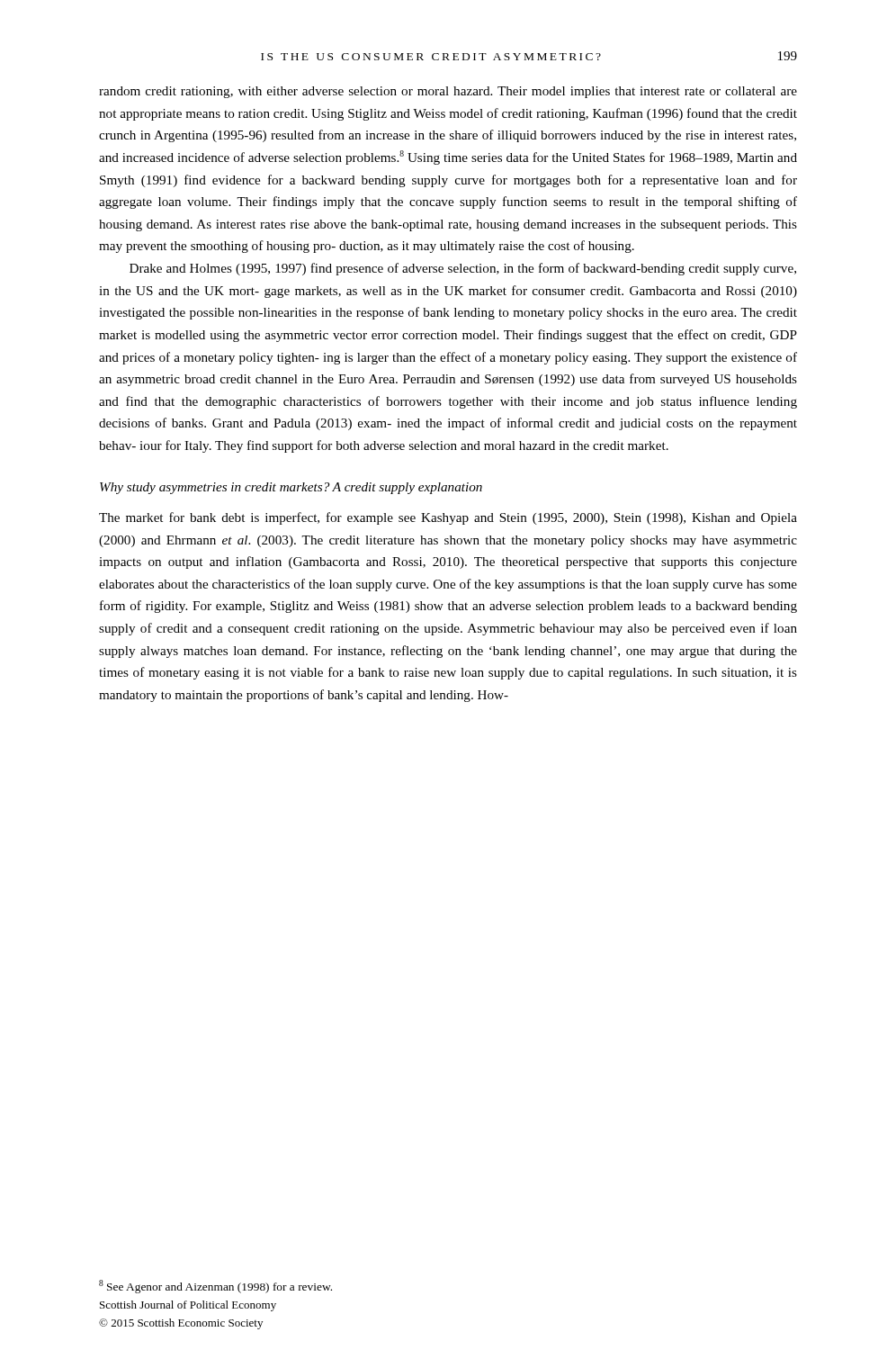Find the text block with the text "Drake and Holmes (1995,"
The image size is (896, 1350).
[x=448, y=357]
